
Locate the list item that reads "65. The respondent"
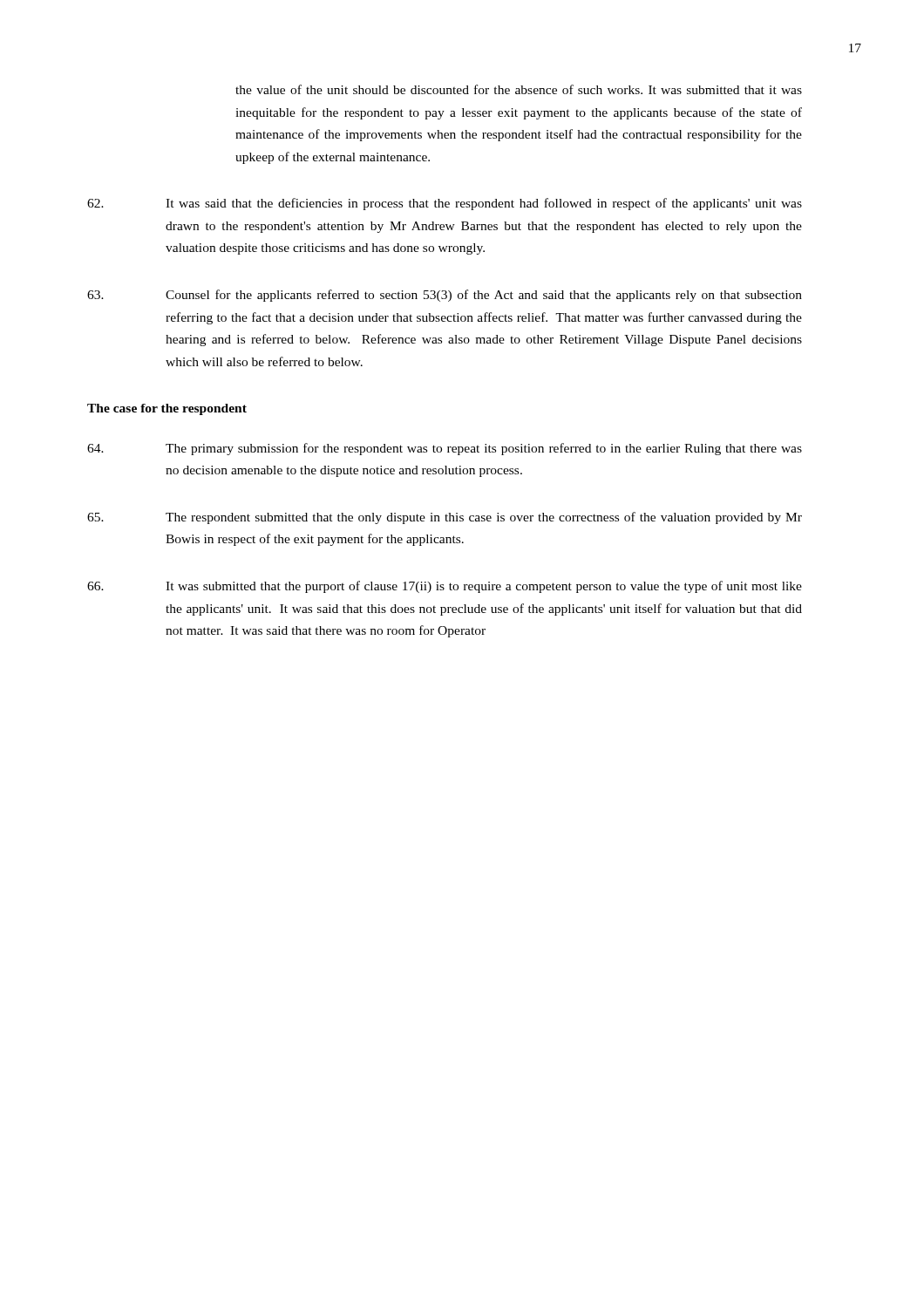click(x=445, y=528)
